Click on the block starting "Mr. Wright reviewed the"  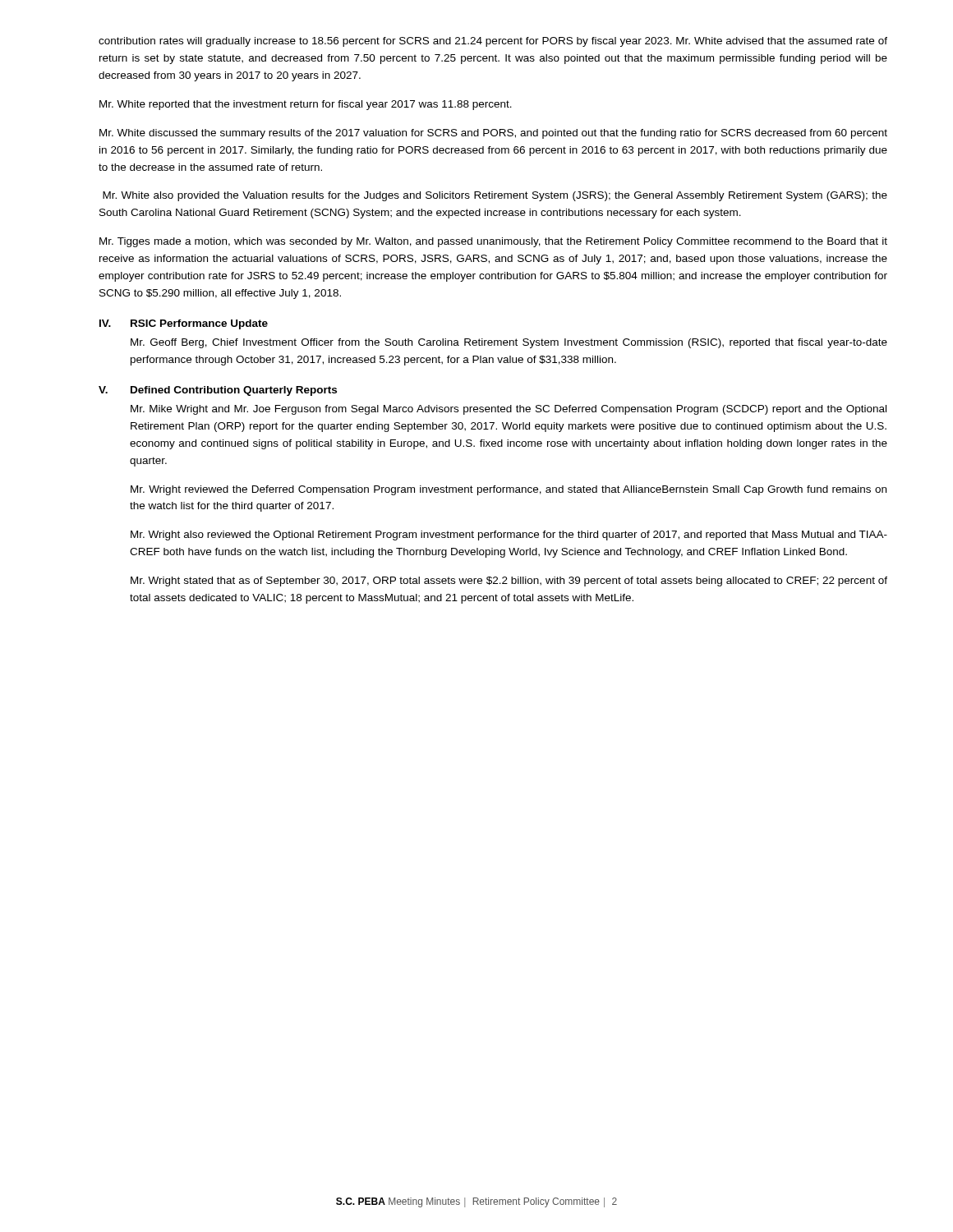pos(509,497)
